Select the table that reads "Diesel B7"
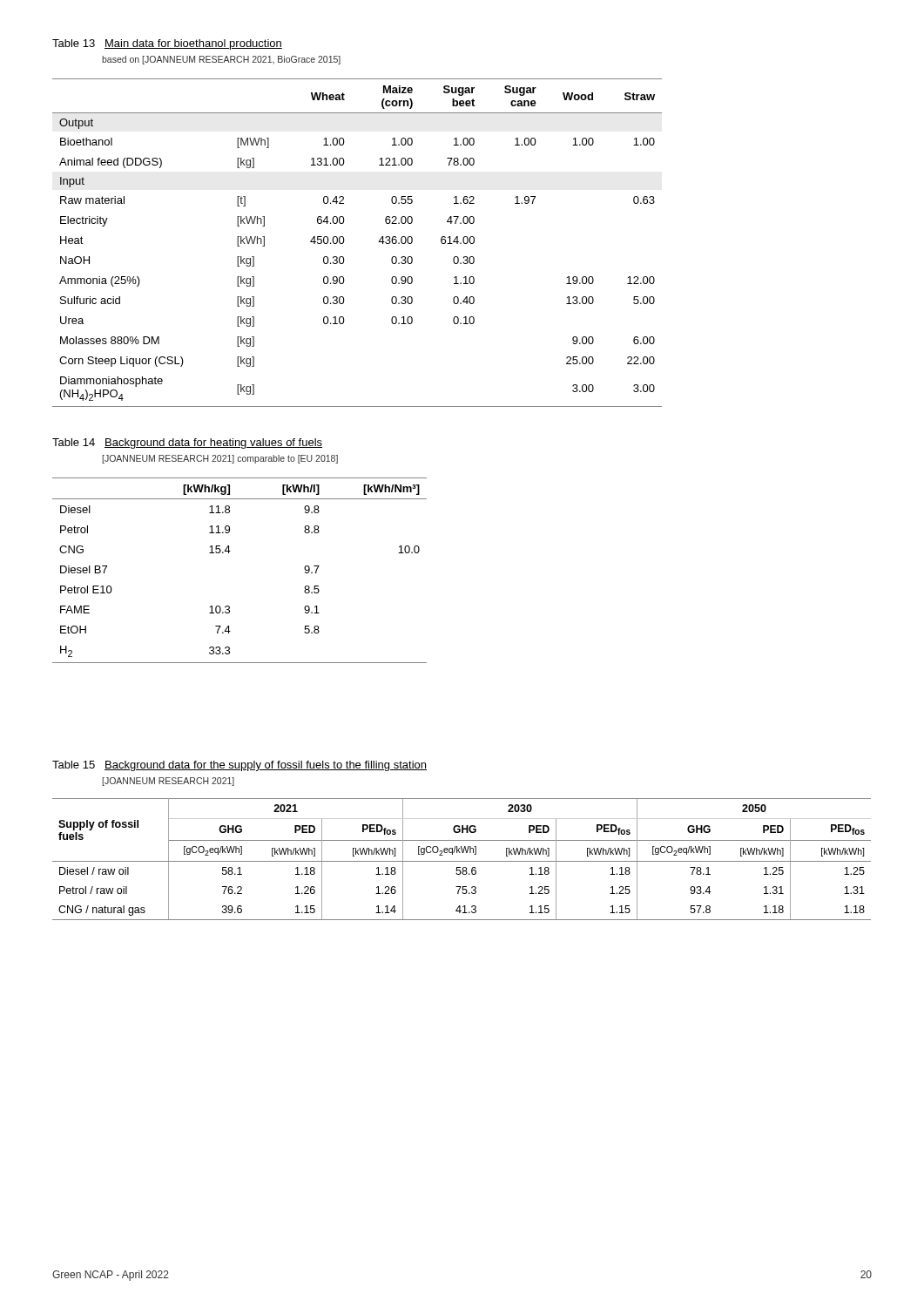The width and height of the screenshot is (924, 1307). coord(240,570)
